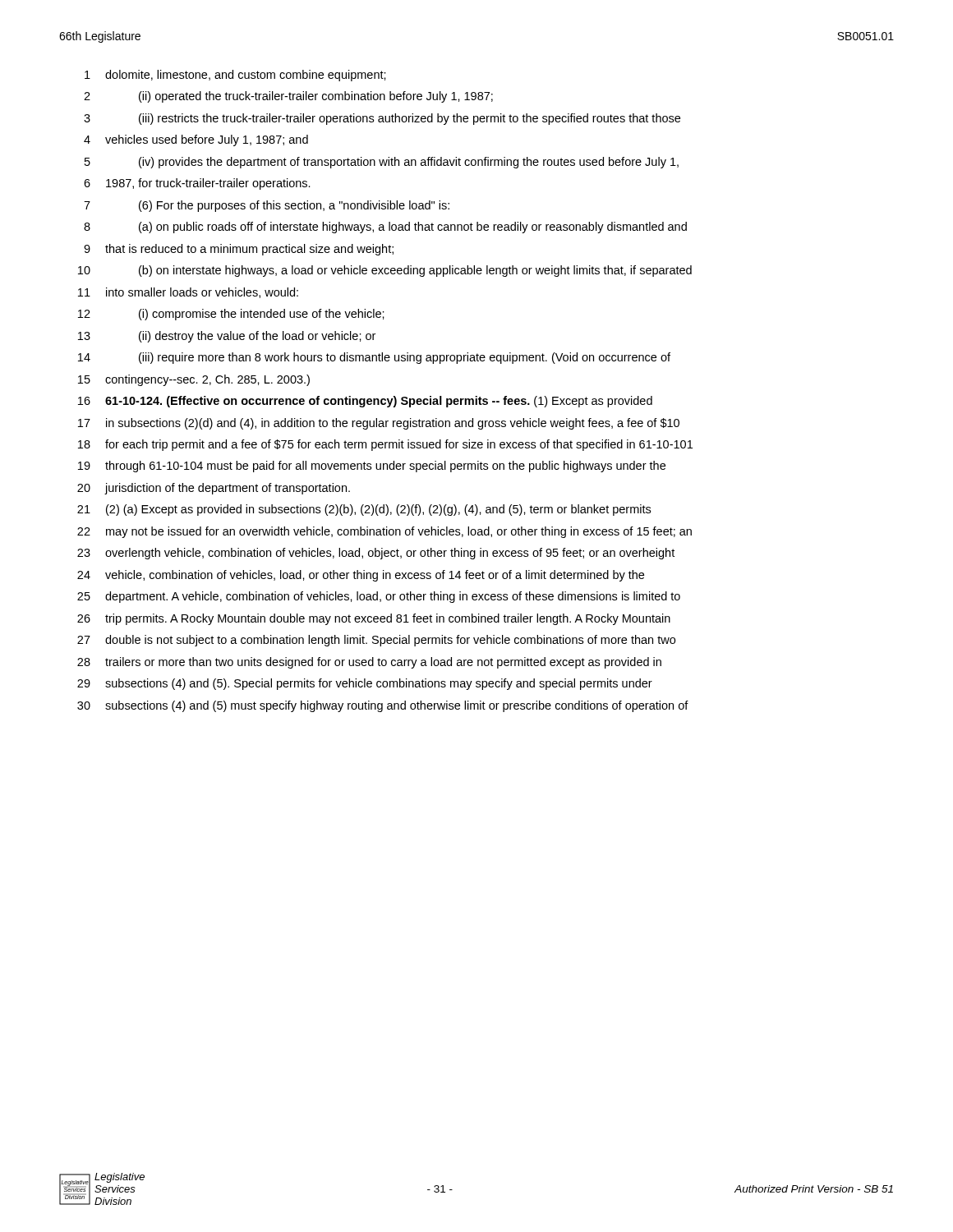Click the passage that begins "3 (iii) restricts the"

[x=476, y=118]
